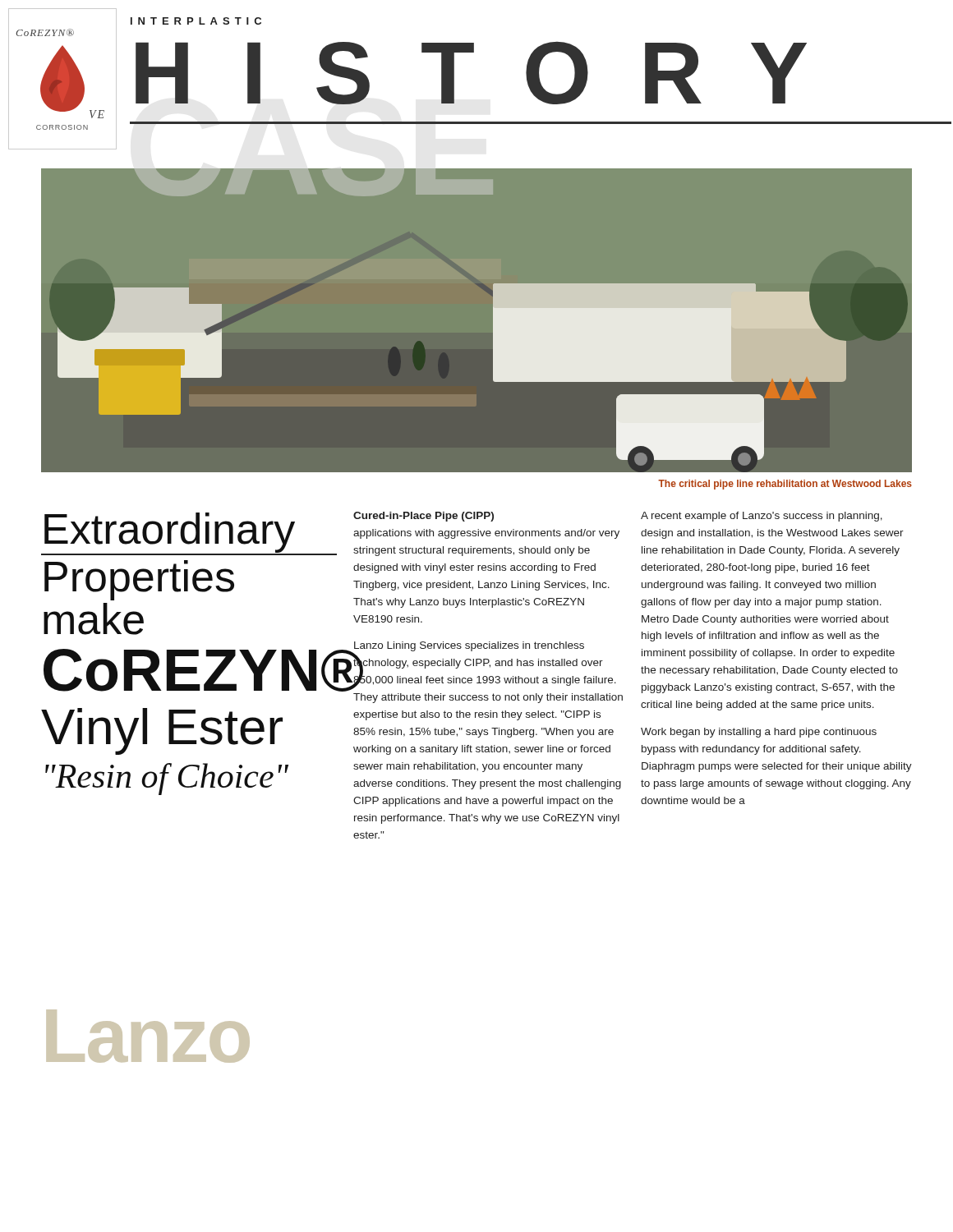This screenshot has height=1232, width=953.
Task: Point to the passage starting "Cured-in-Place Pipe (CIPP) applications"
Action: coord(486,567)
